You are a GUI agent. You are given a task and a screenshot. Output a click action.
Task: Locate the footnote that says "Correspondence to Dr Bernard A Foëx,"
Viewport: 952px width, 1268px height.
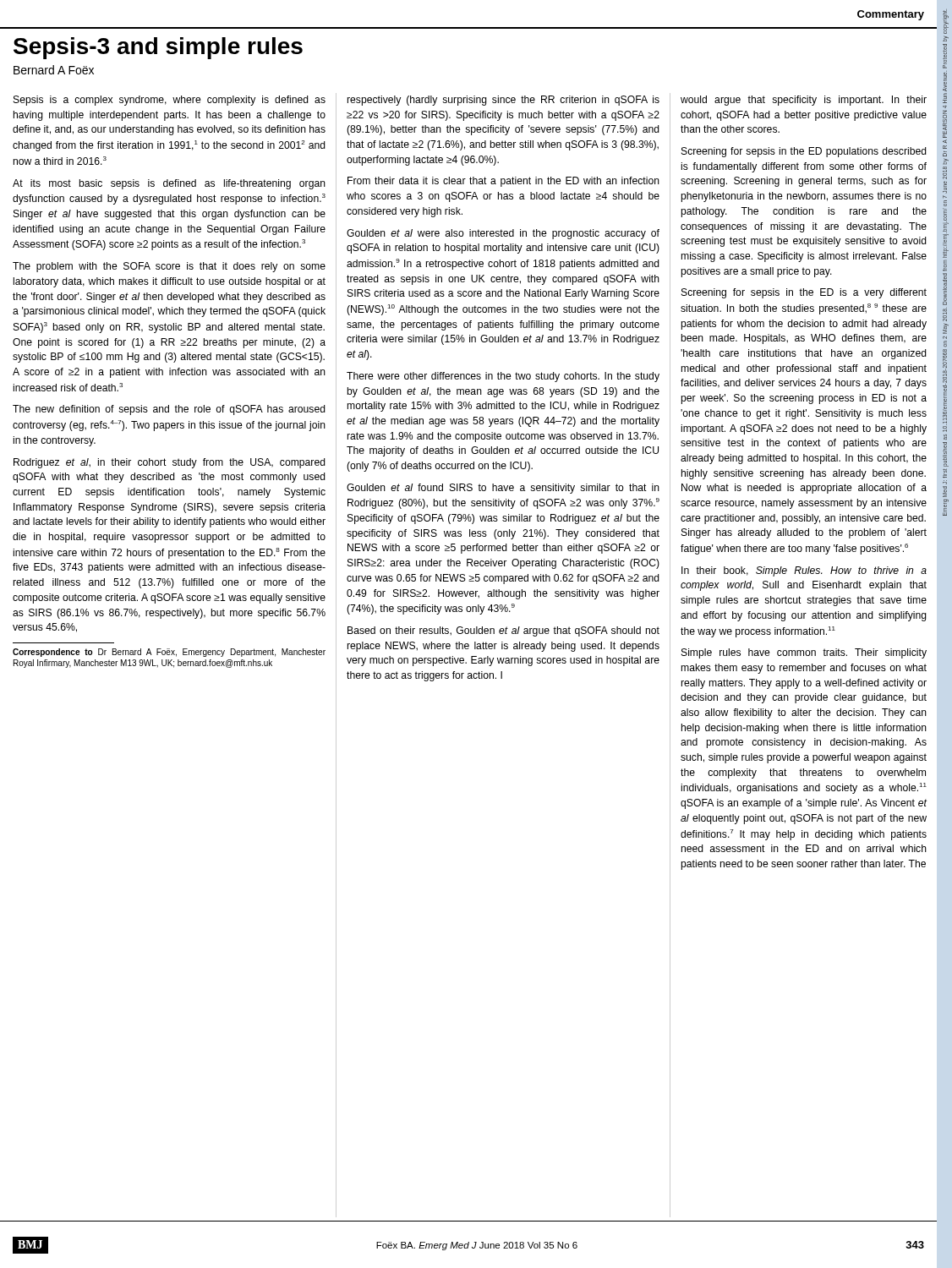click(x=169, y=658)
